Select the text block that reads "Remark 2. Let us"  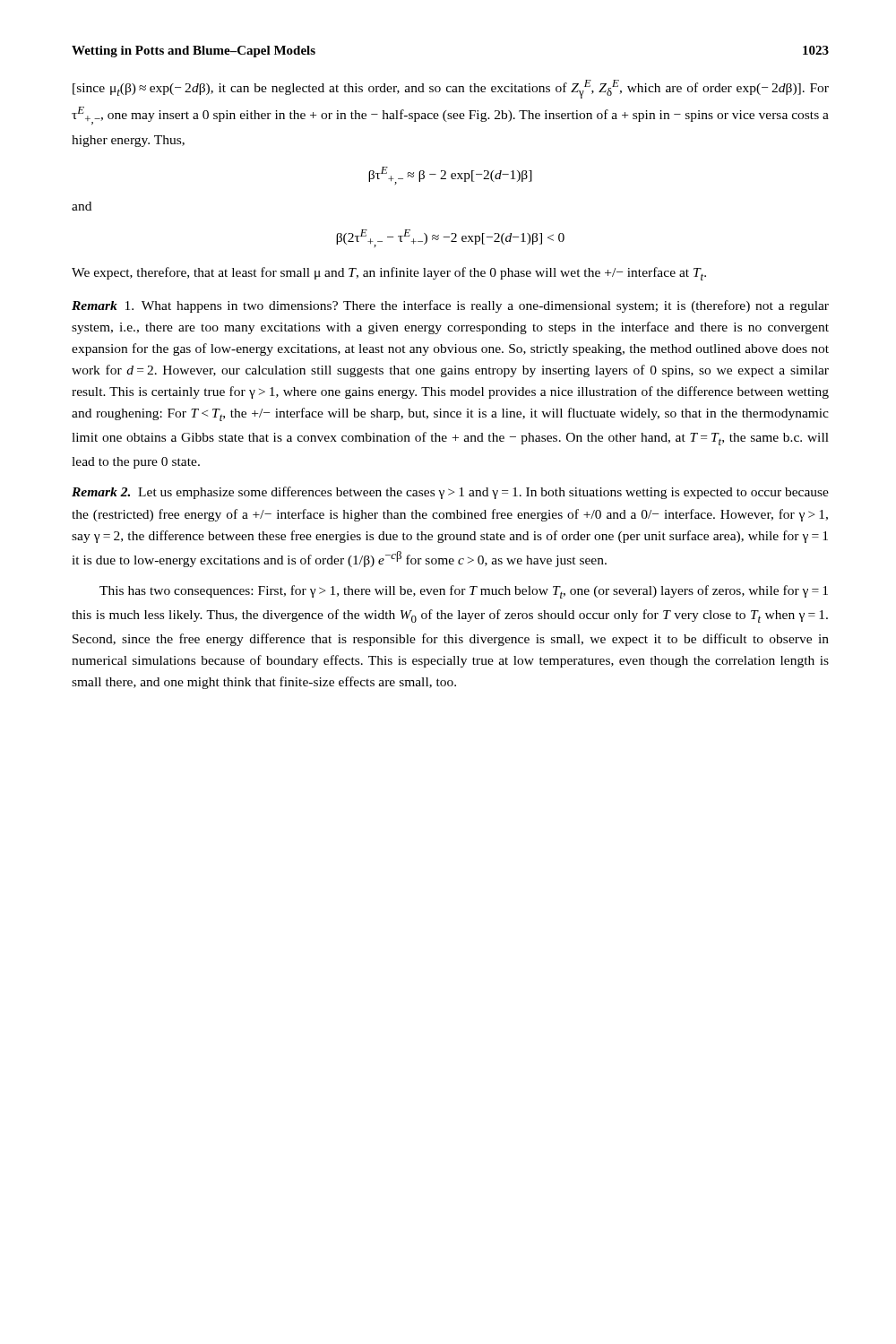(x=450, y=587)
